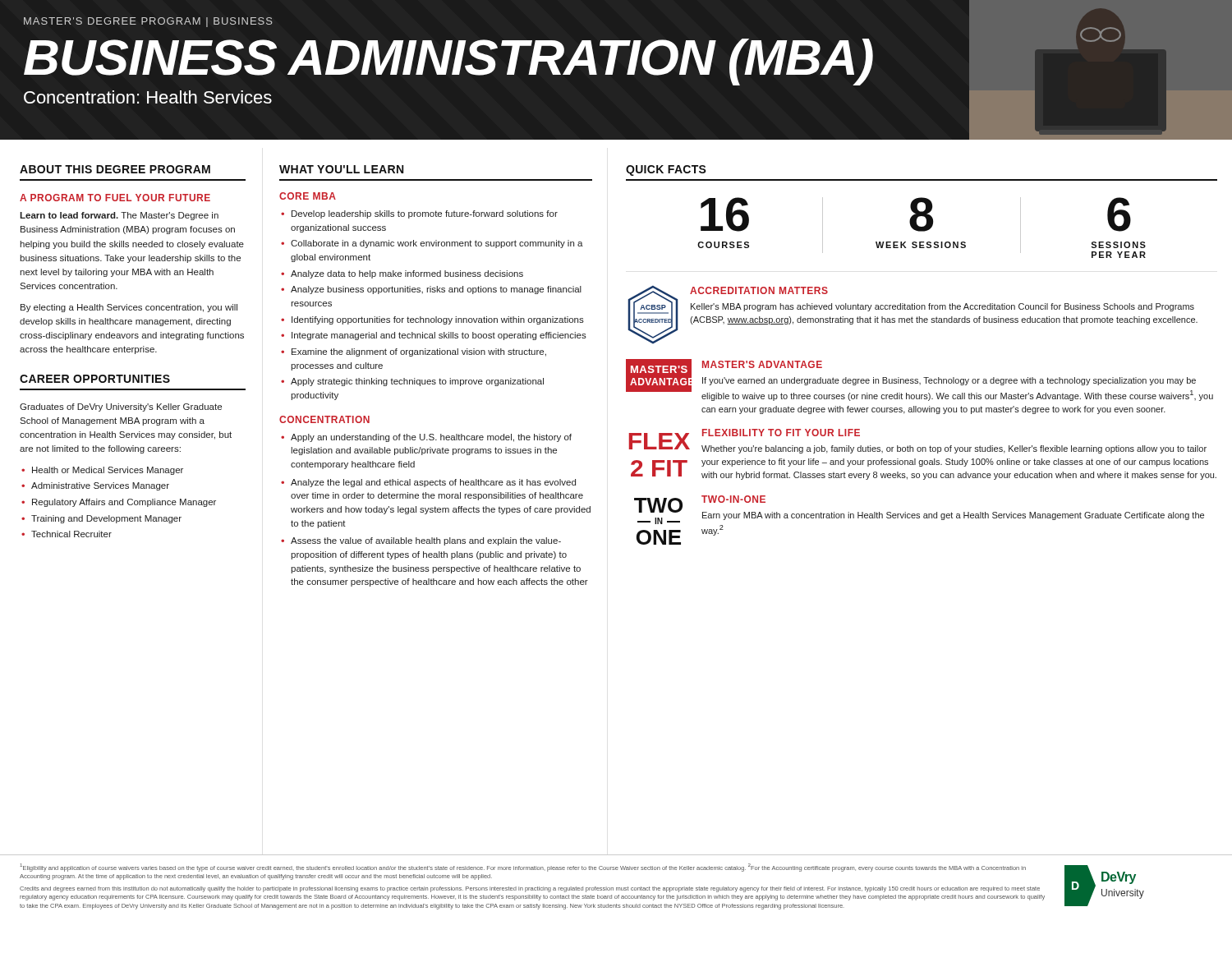Locate the block starting "CORE MBA"
This screenshot has width=1232, height=953.
pyautogui.click(x=308, y=196)
